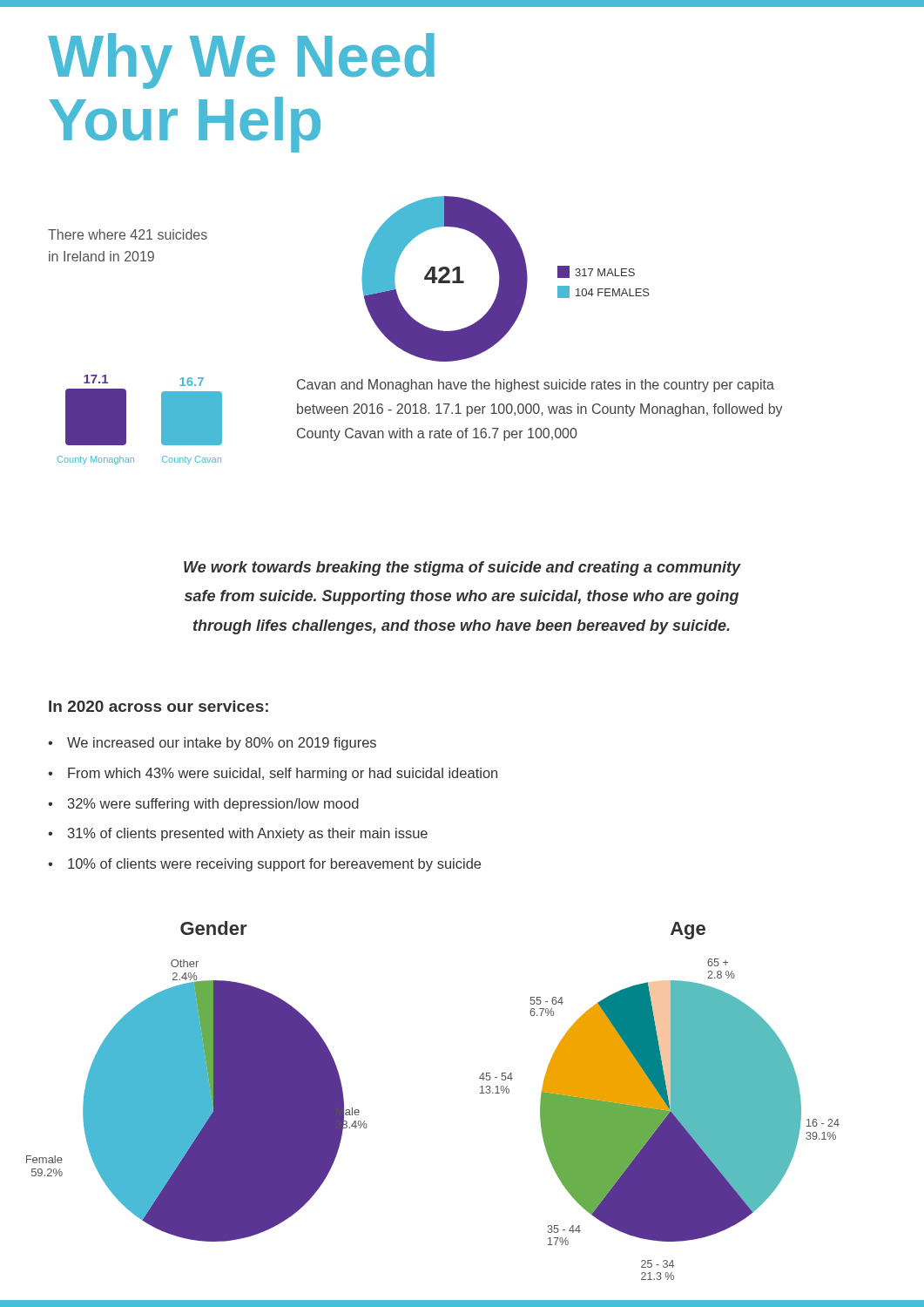Point to the region starting "• We increased our"
924x1307 pixels.
(x=212, y=743)
